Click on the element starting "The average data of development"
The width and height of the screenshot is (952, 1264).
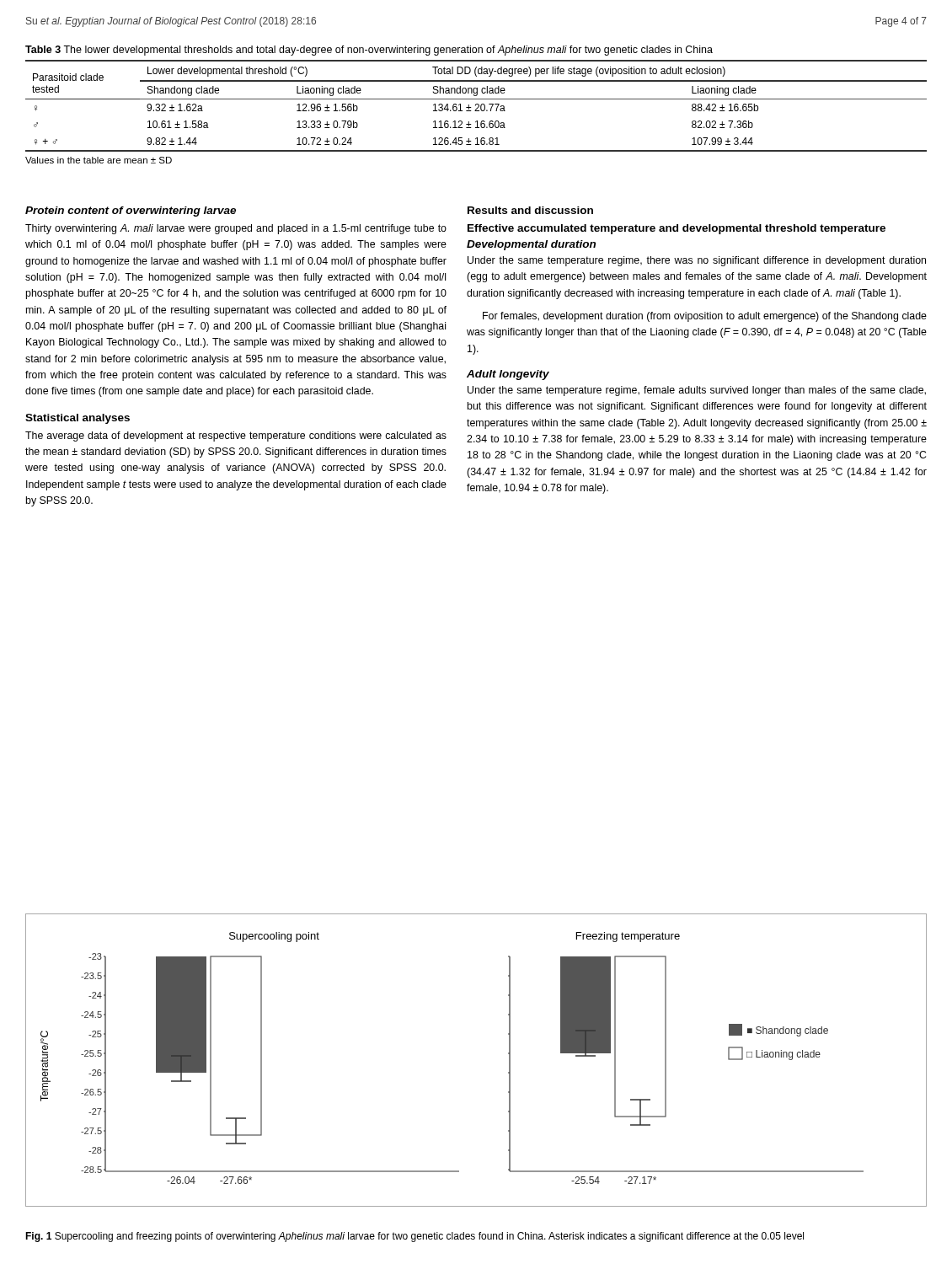coord(236,468)
